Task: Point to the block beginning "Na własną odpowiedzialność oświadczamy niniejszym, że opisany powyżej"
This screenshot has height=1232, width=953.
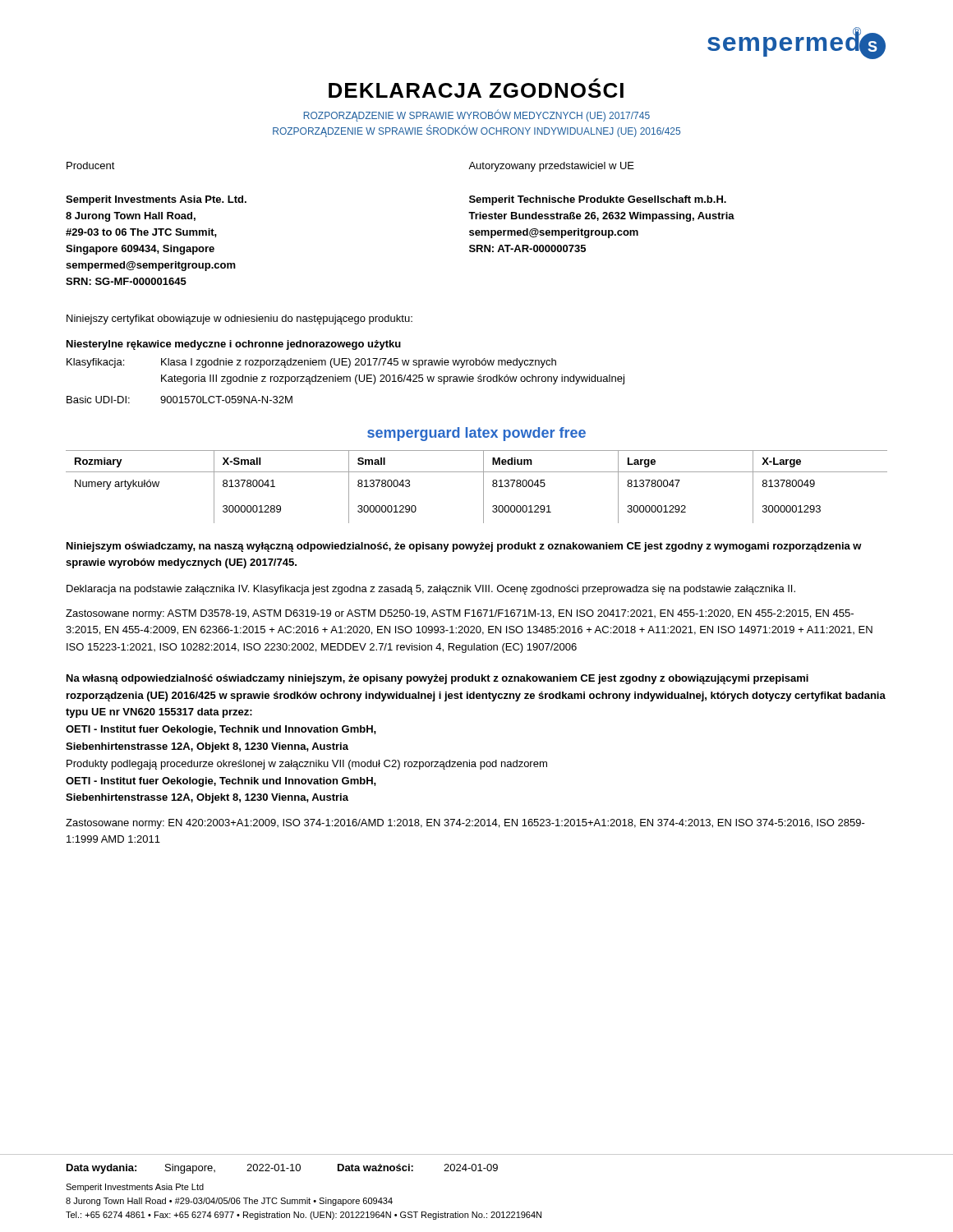Action: 437,679
